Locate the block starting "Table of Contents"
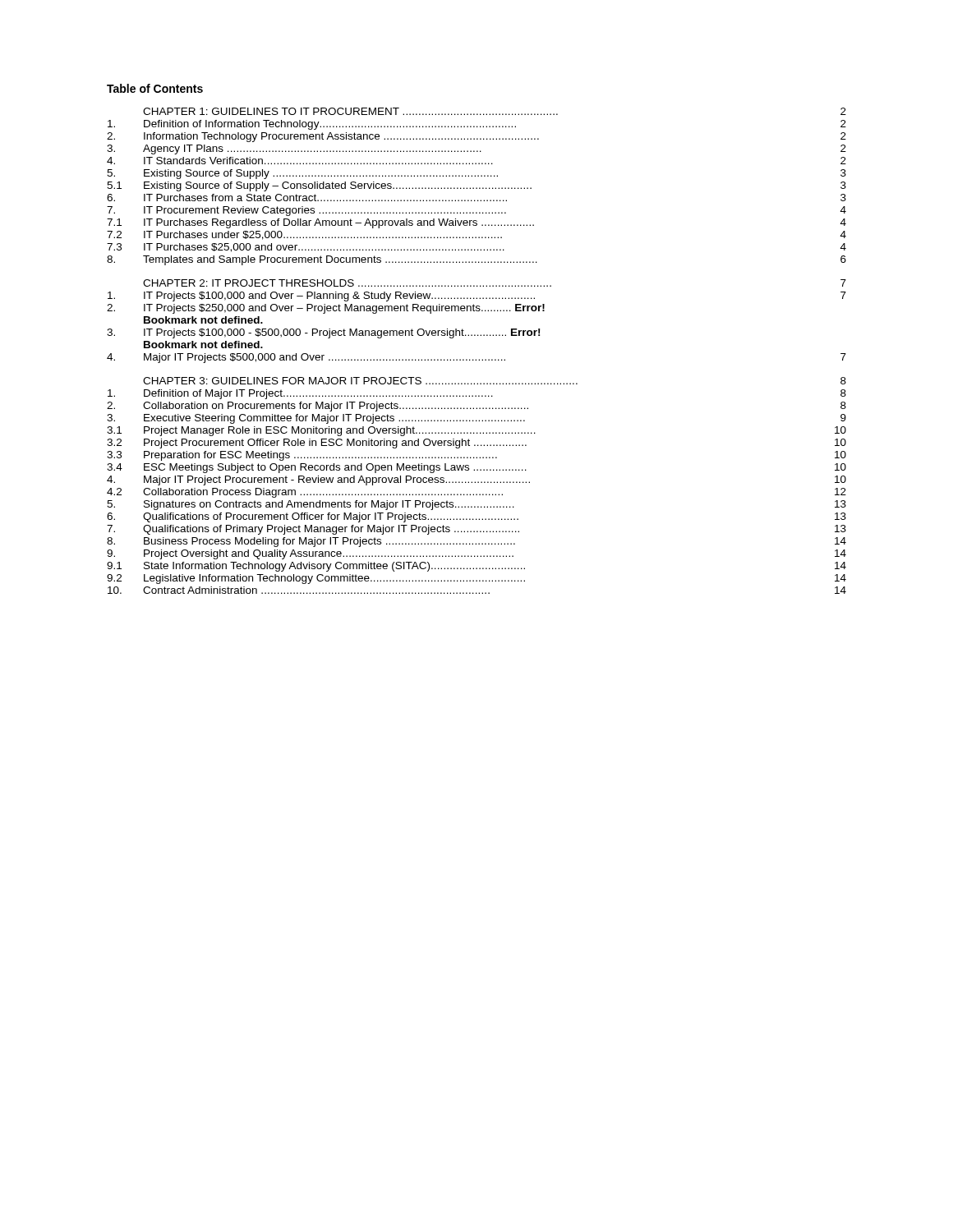This screenshot has height=1232, width=953. coord(155,89)
